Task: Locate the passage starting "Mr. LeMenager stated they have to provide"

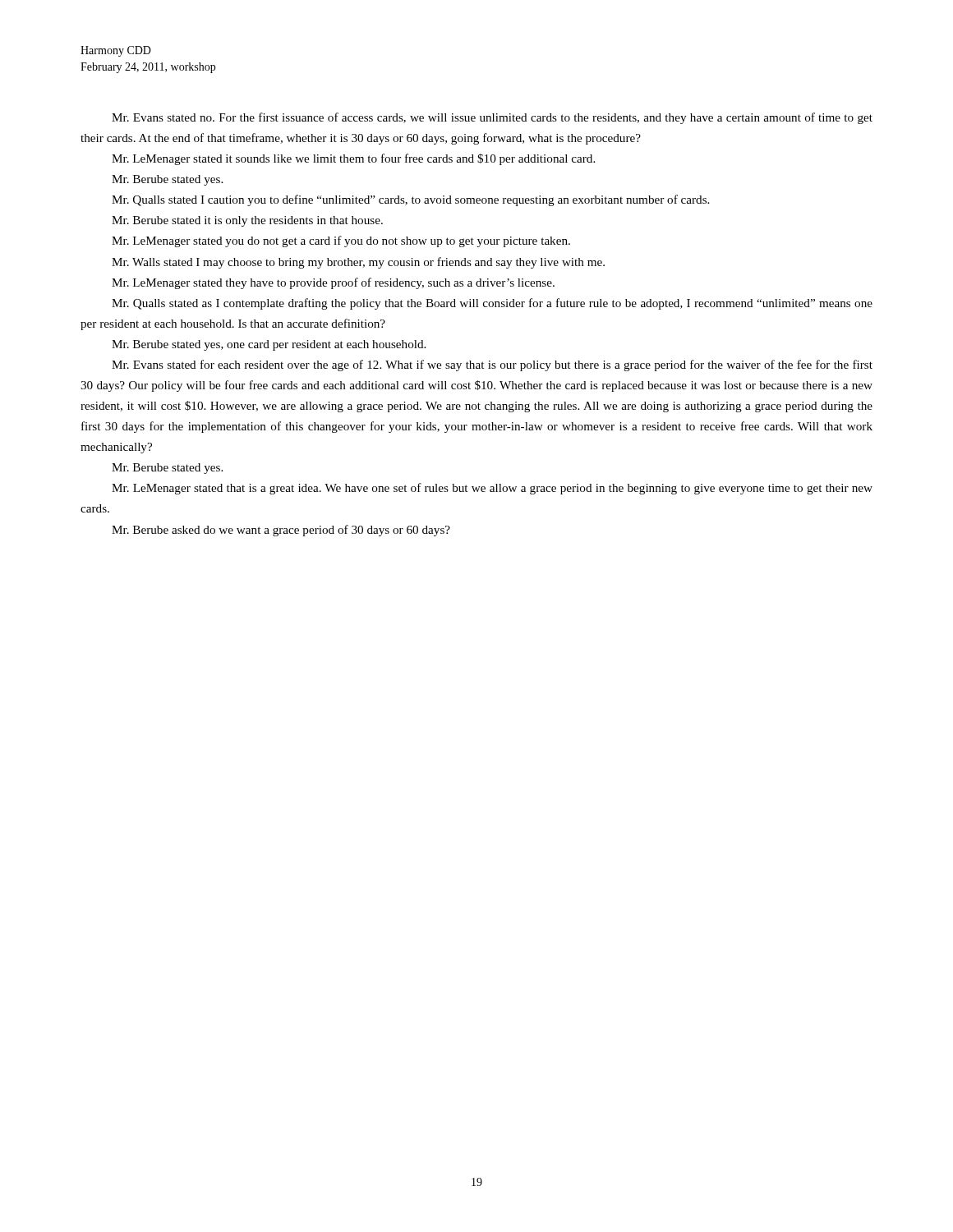Action: coord(333,282)
